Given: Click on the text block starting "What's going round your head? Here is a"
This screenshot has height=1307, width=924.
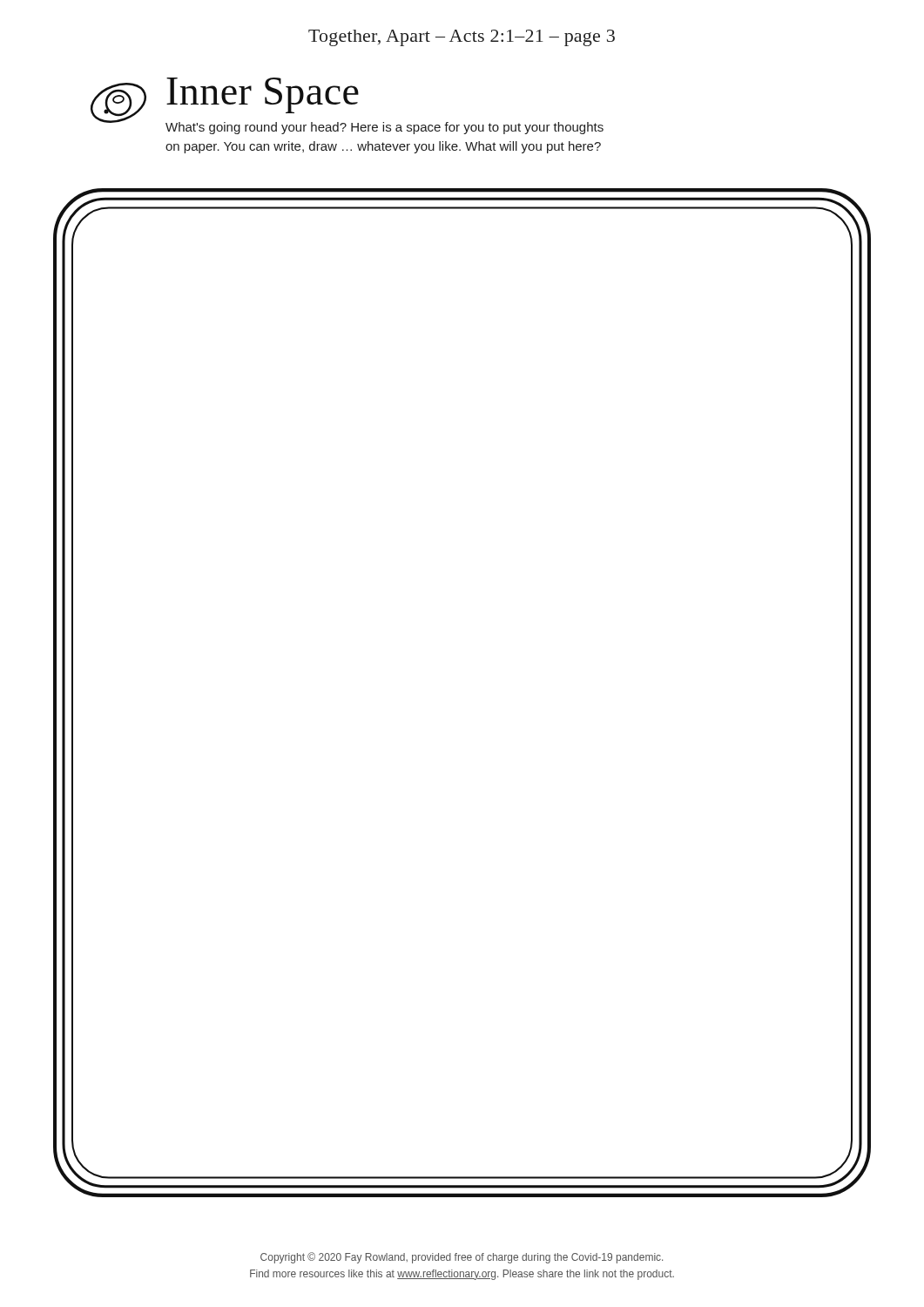Looking at the screenshot, I should click(x=385, y=136).
